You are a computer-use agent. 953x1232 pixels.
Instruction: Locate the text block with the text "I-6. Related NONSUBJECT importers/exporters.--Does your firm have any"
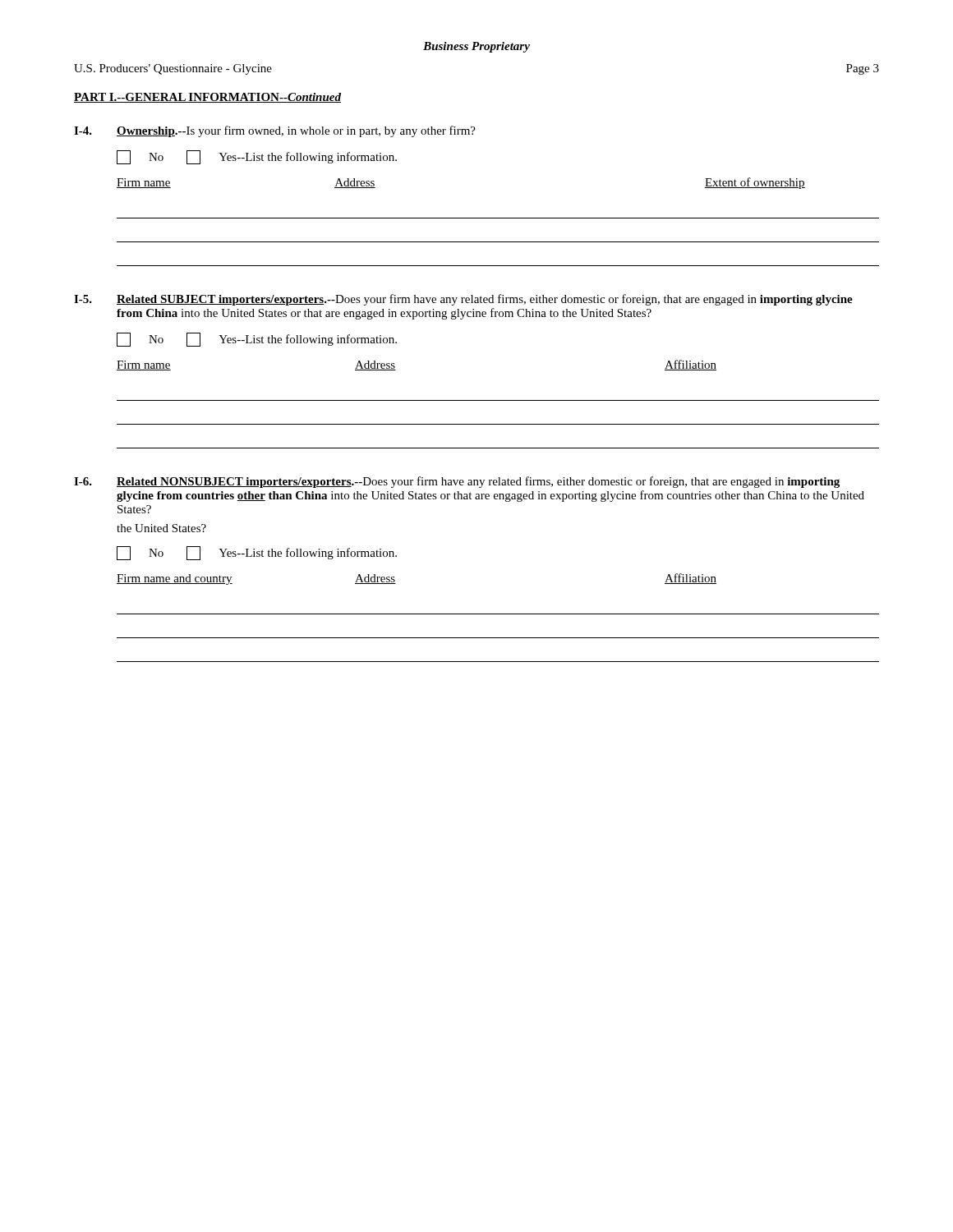457,482
